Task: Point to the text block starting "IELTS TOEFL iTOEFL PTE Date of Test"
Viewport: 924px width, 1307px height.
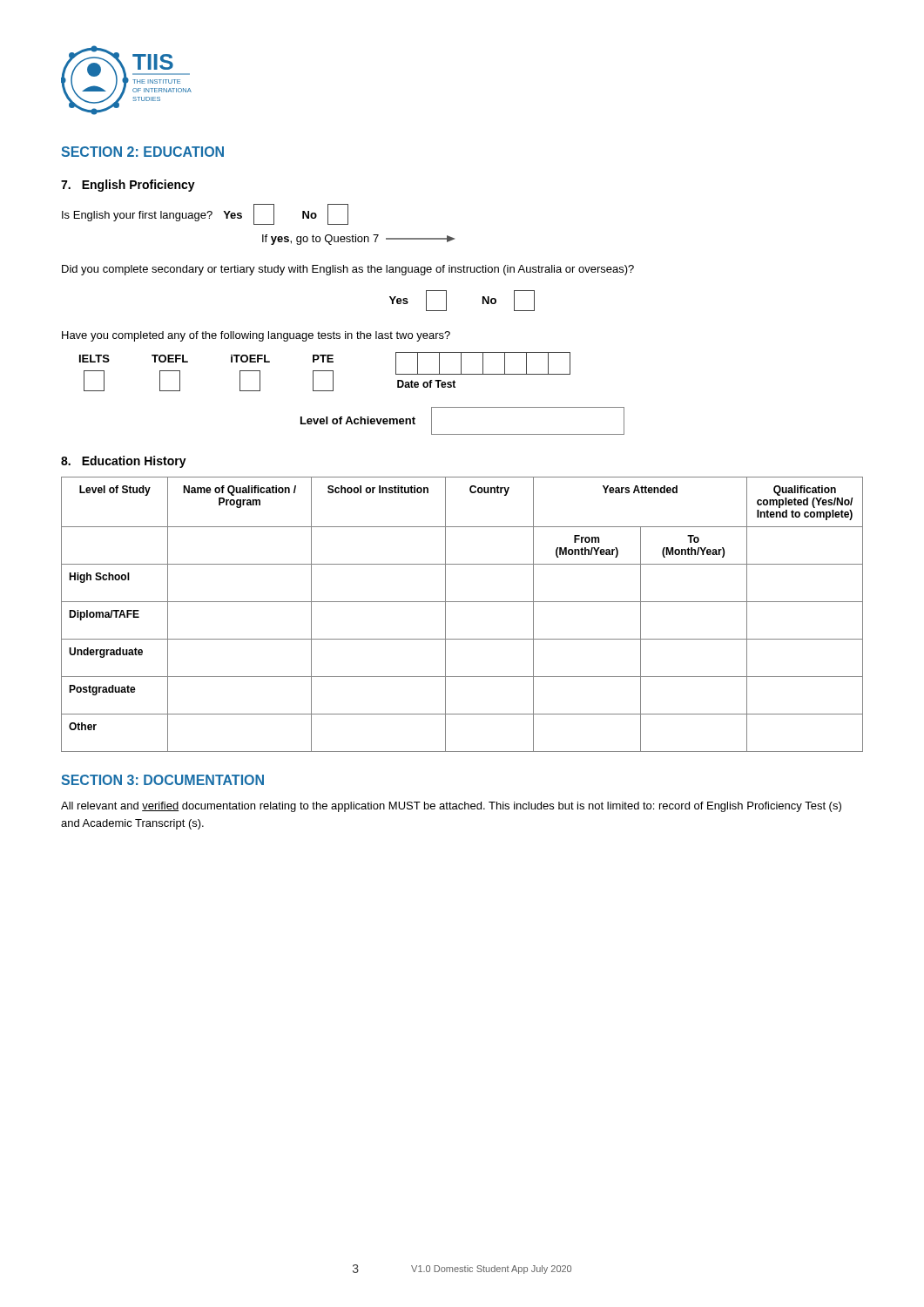Action: (x=324, y=371)
